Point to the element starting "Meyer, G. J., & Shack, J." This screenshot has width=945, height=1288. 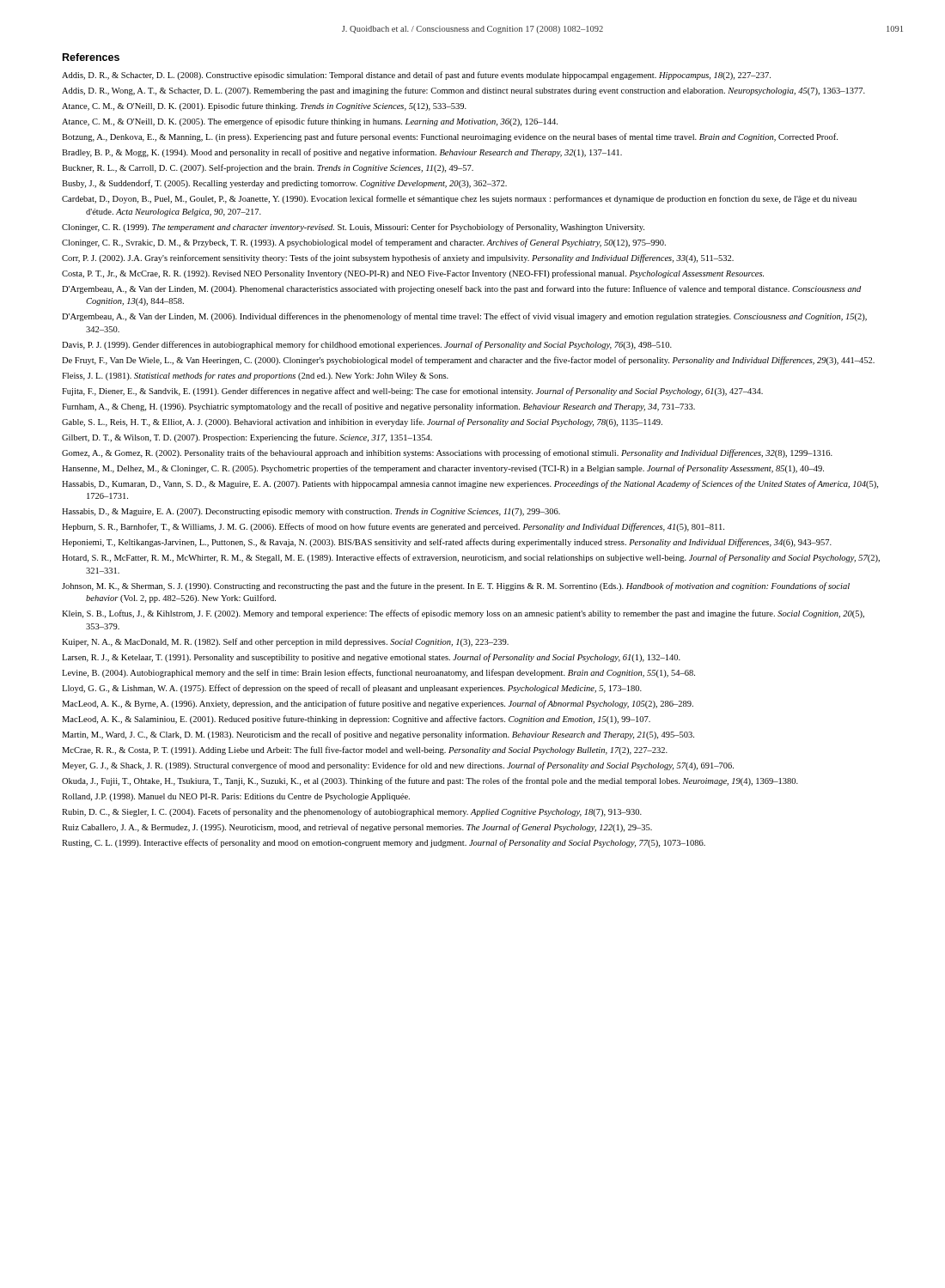(x=398, y=765)
